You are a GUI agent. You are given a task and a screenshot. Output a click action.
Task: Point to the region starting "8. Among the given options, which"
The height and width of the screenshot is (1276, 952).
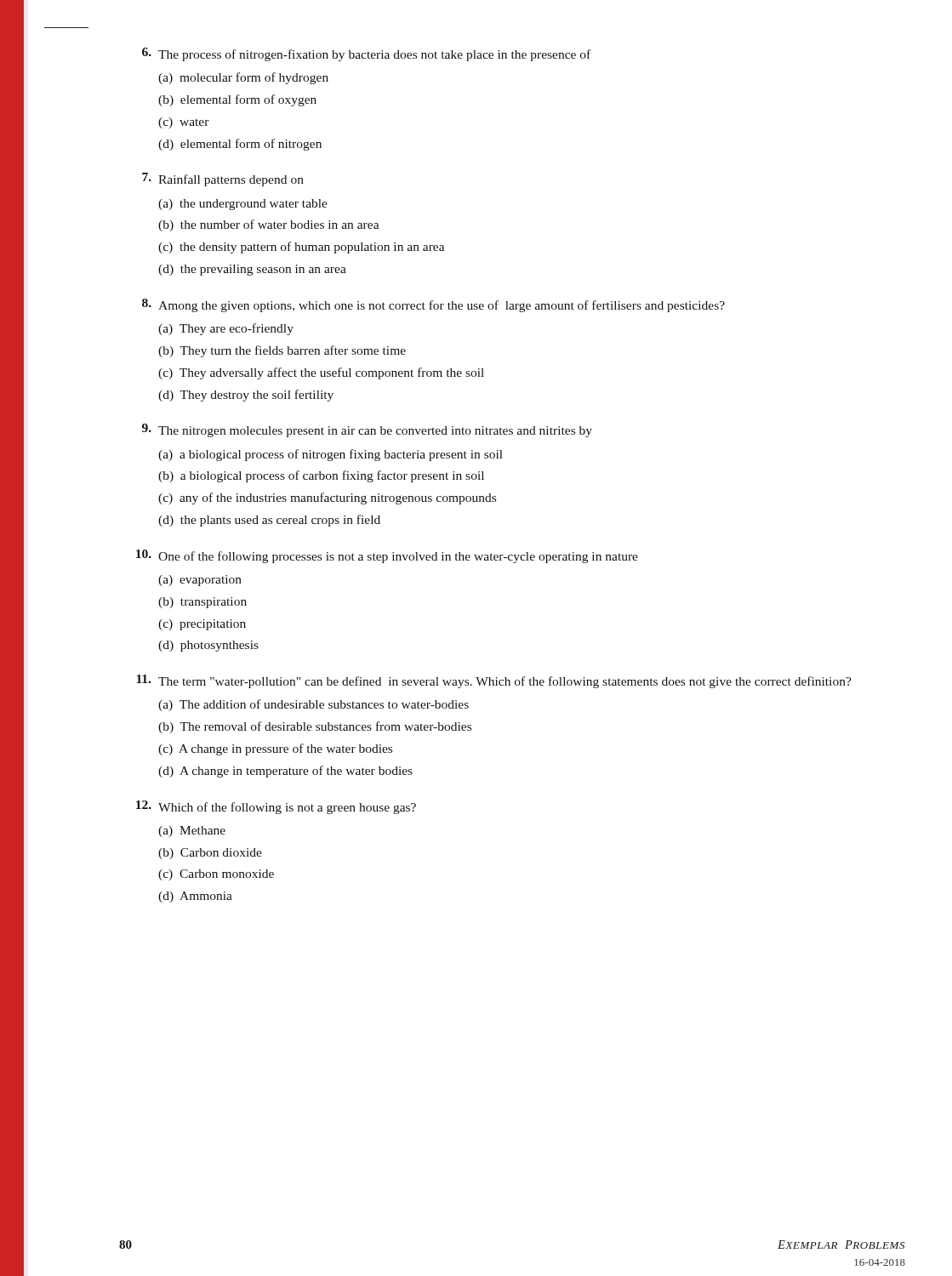tap(433, 305)
